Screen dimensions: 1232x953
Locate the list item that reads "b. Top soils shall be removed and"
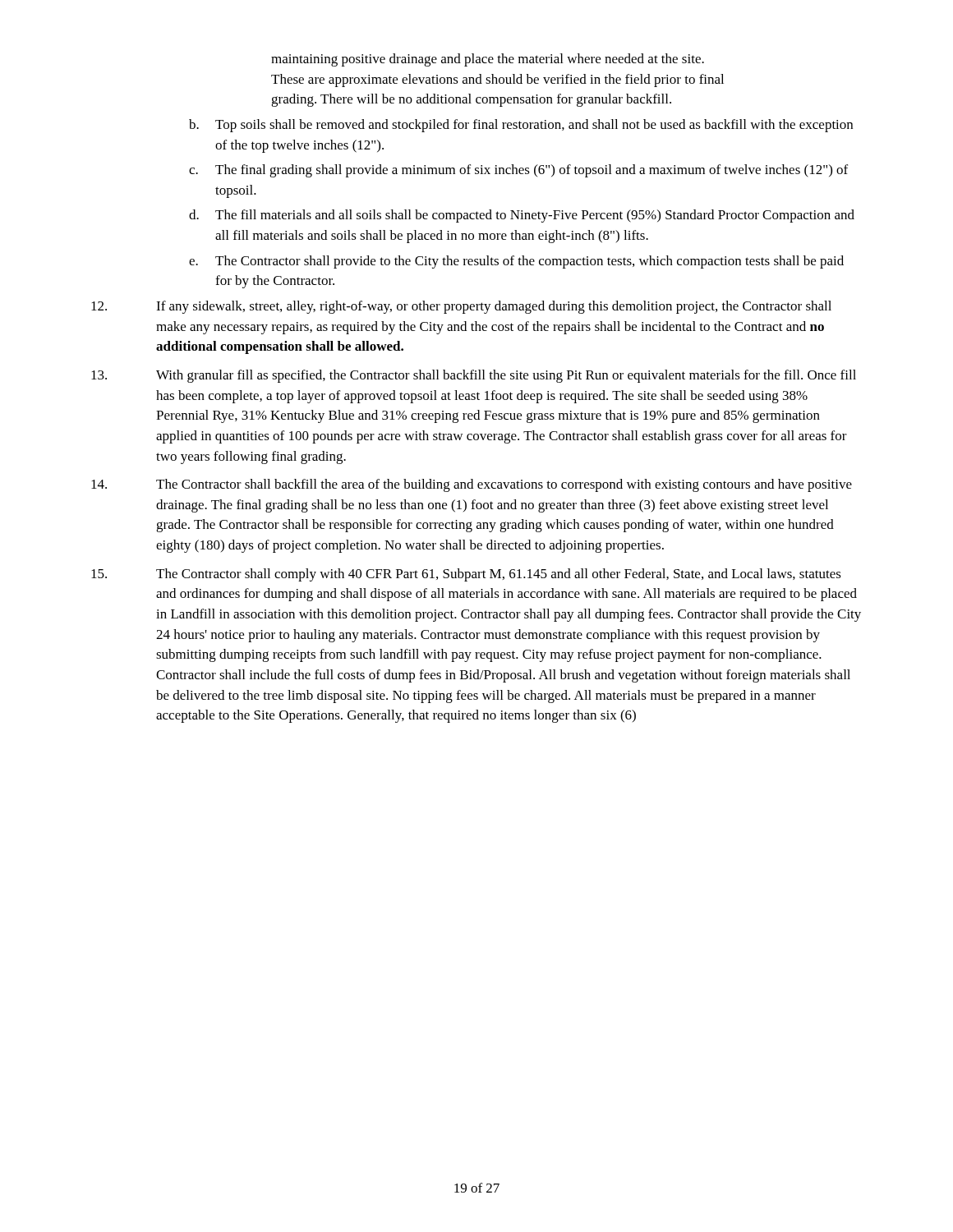pos(526,135)
